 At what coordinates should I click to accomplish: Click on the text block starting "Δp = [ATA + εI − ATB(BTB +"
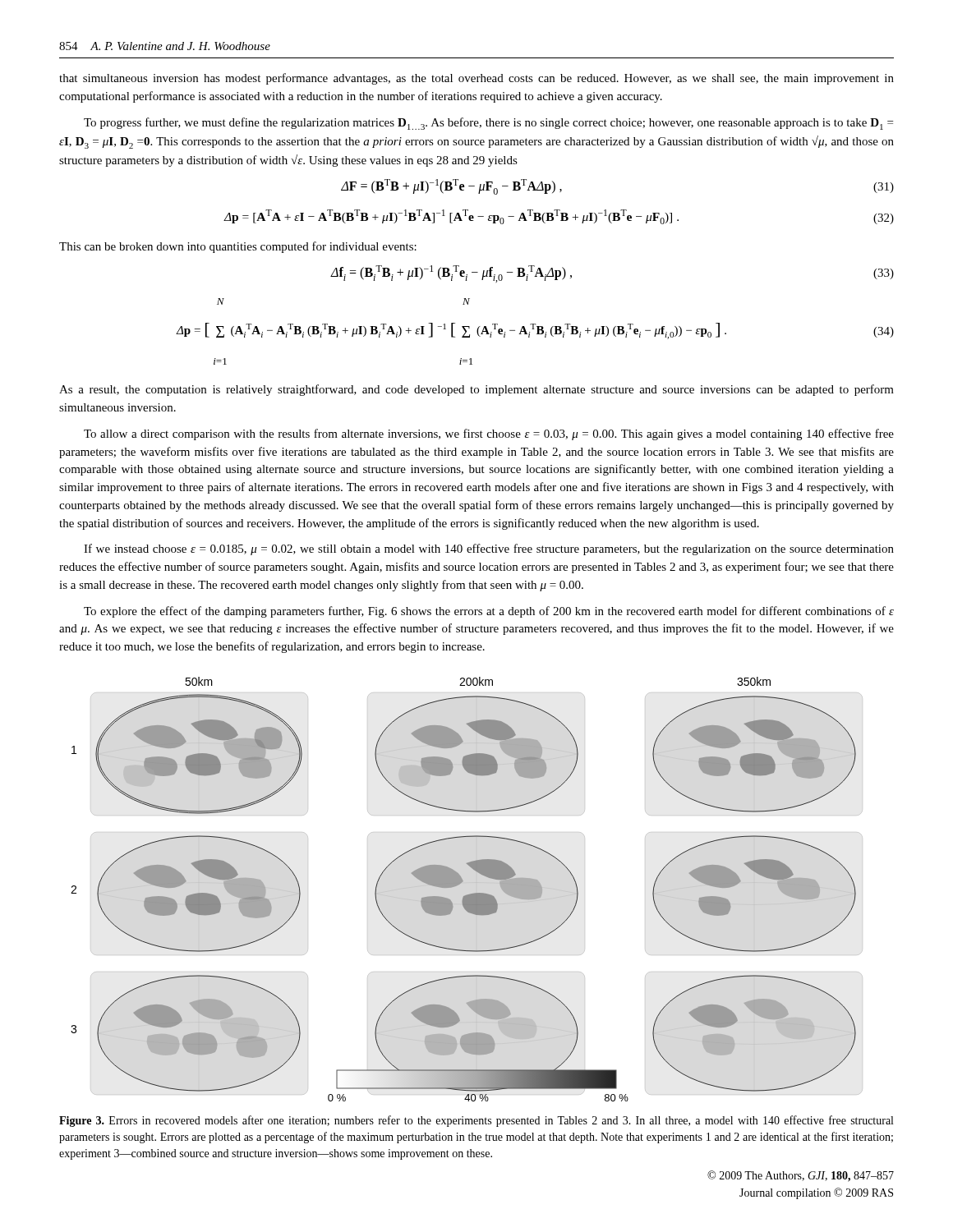click(x=476, y=218)
